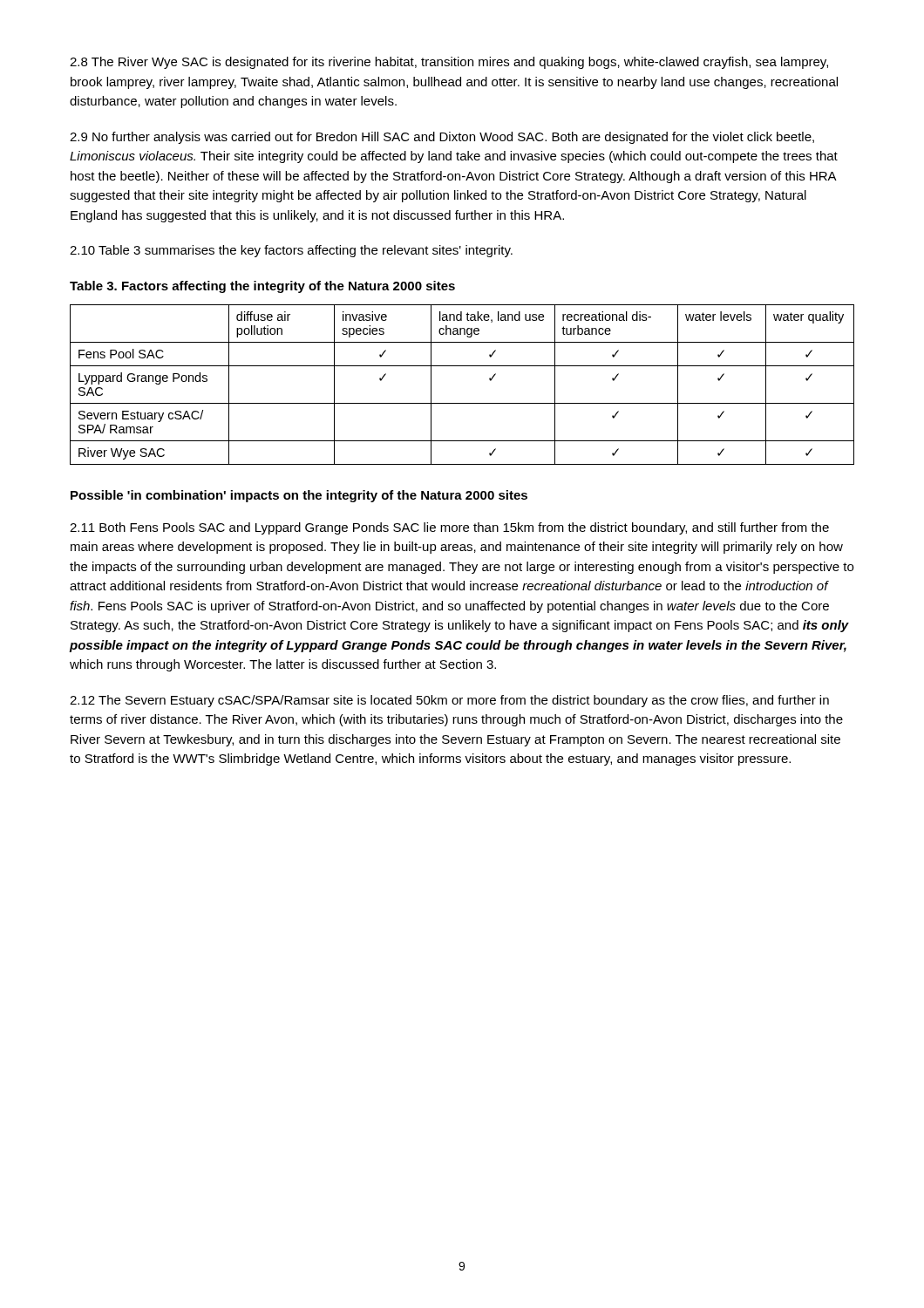Find the block starting "8 The River"
This screenshot has width=924, height=1308.
(454, 81)
